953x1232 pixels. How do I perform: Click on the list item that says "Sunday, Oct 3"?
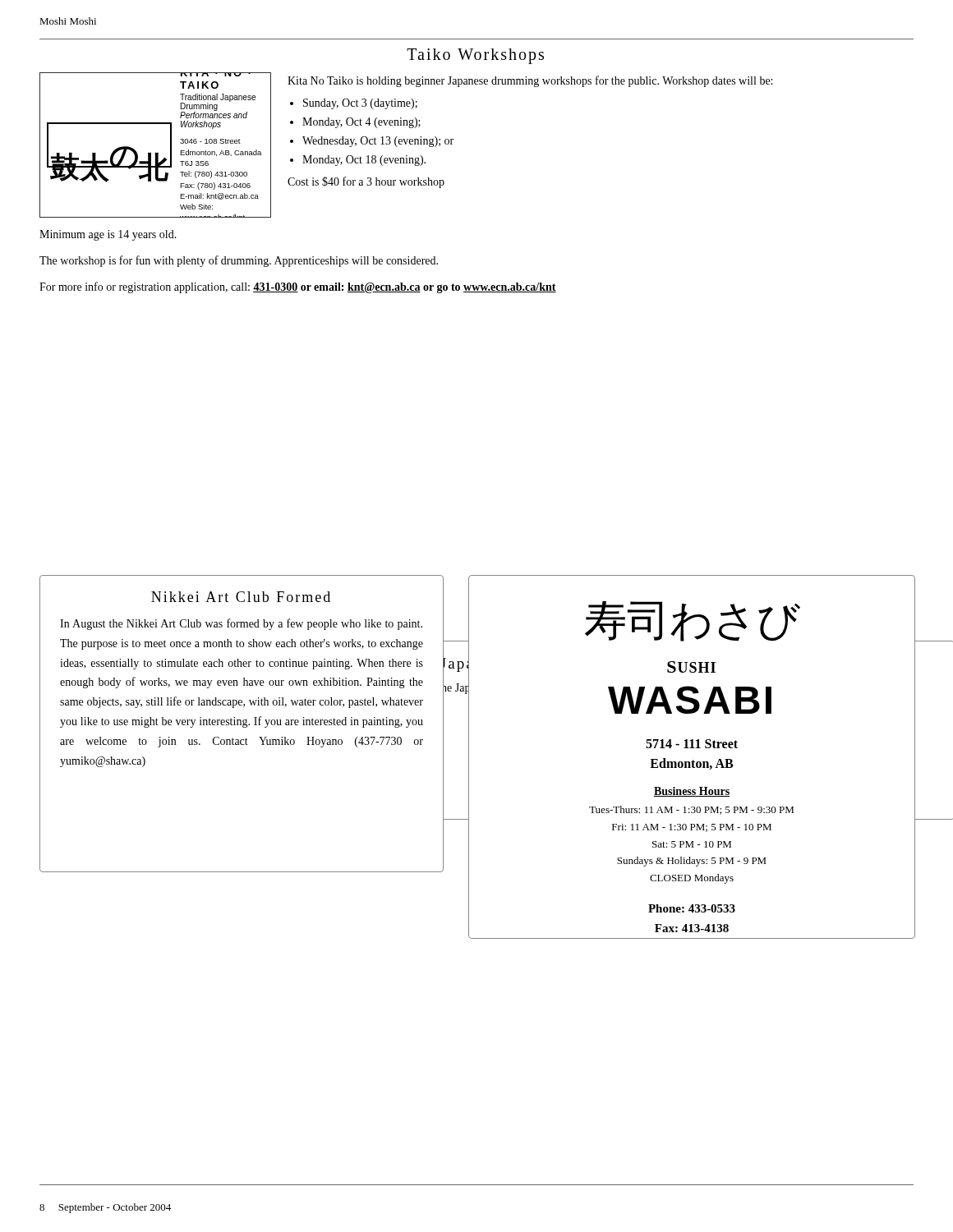pos(360,103)
